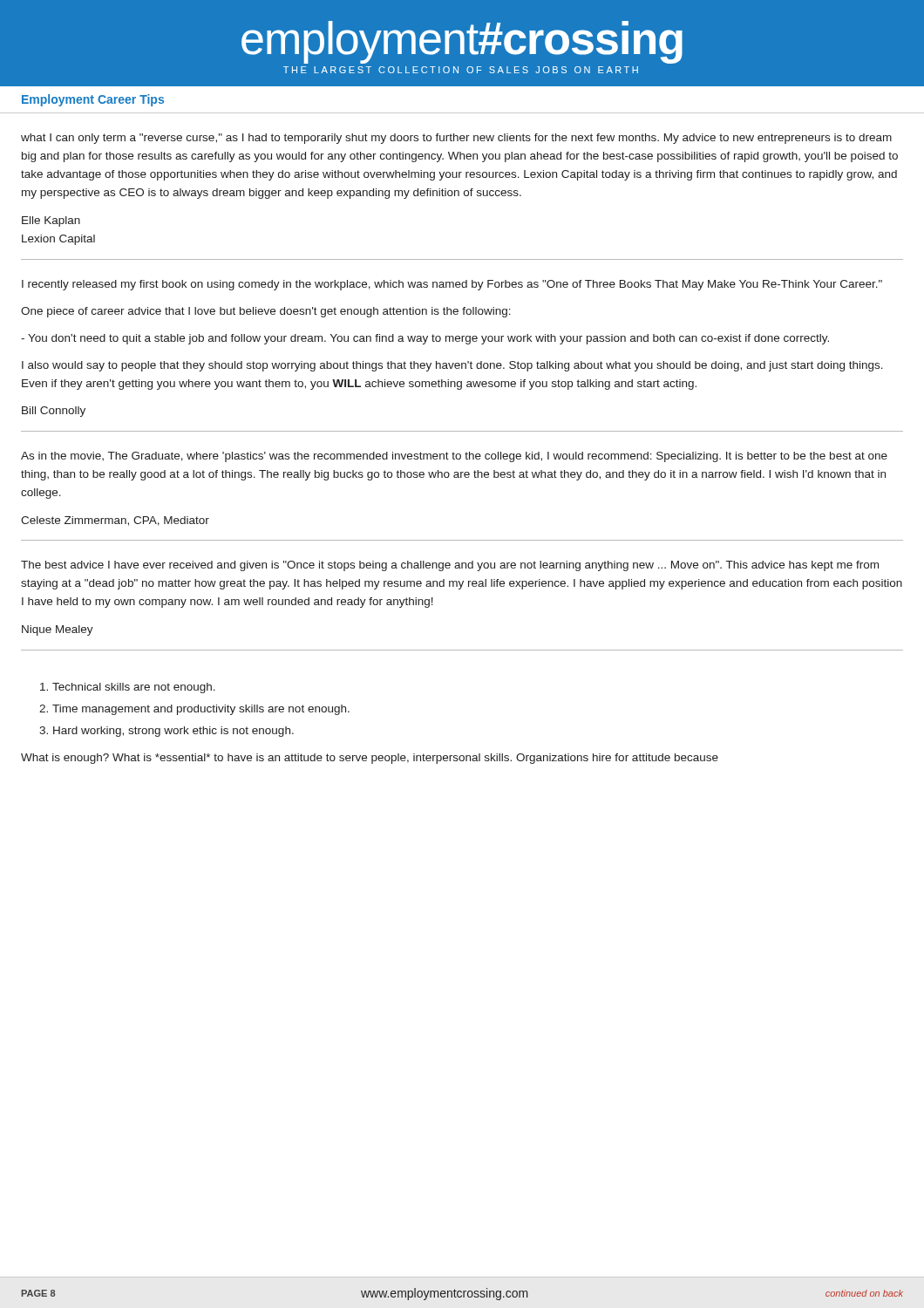The image size is (924, 1308).
Task: Find "Elle Kaplan Lexion Capital" on this page
Action: 58,229
